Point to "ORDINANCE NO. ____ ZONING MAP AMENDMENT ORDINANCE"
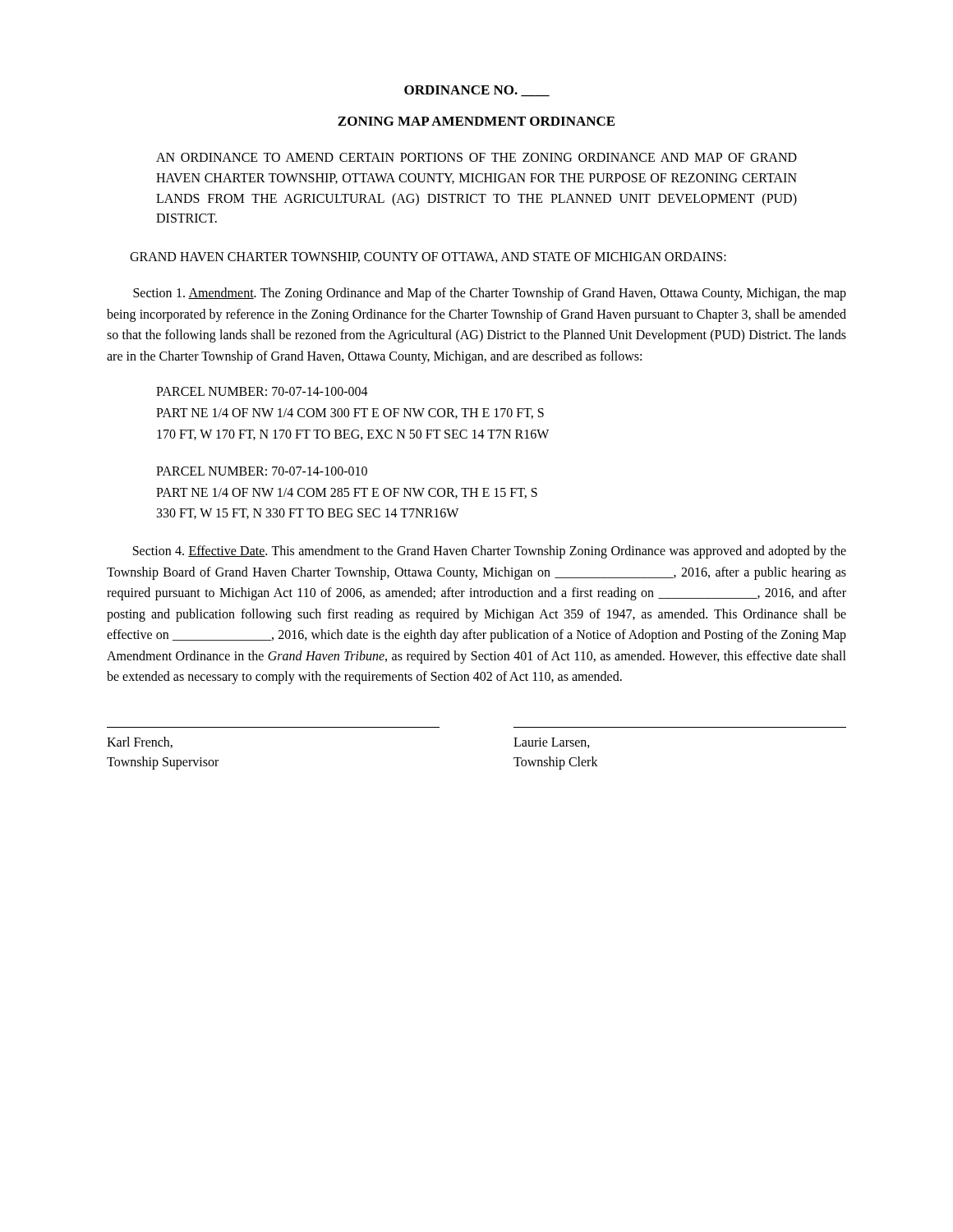Viewport: 953px width, 1232px height. click(x=476, y=106)
